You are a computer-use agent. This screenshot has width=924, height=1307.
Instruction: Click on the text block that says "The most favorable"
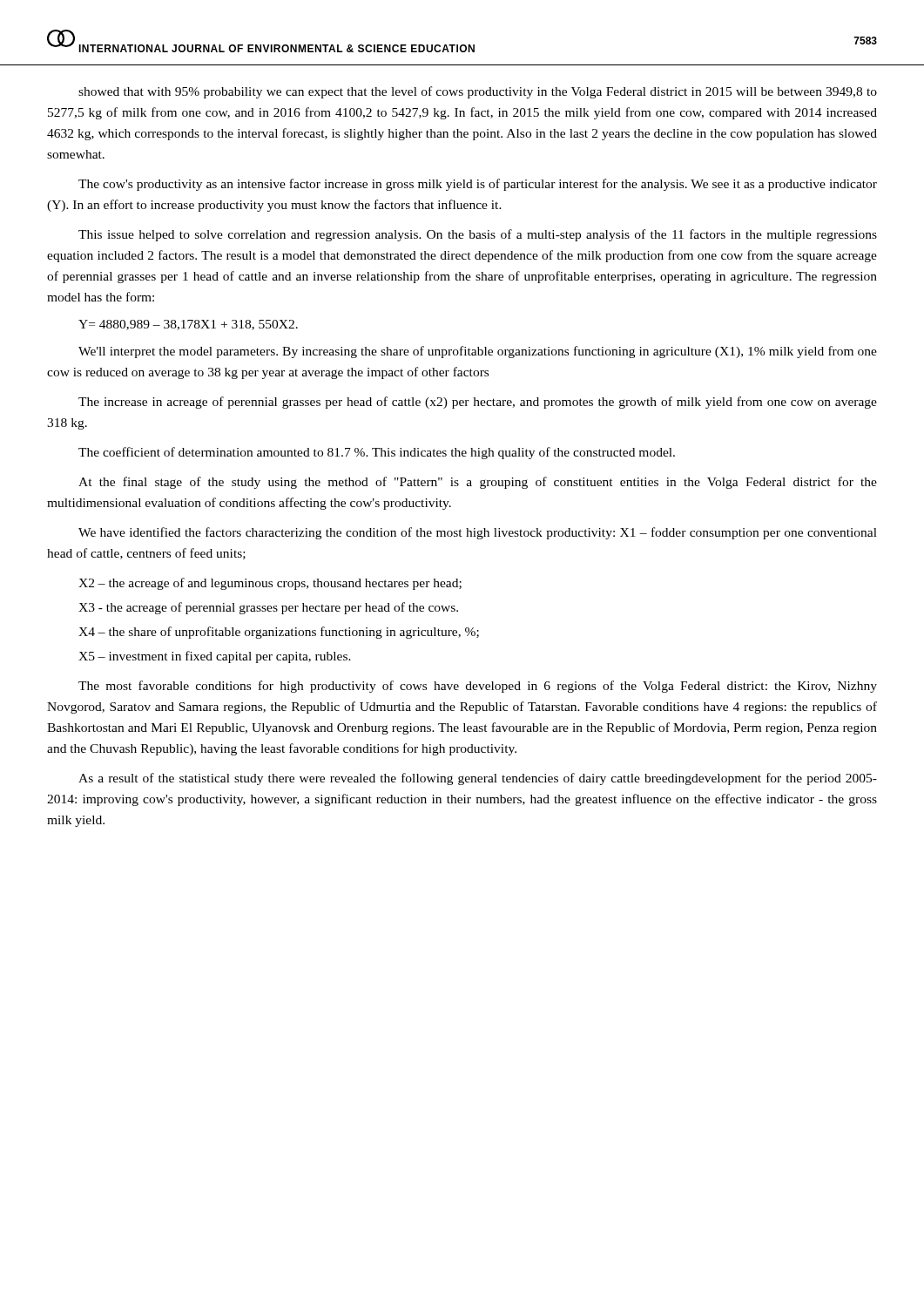point(462,717)
